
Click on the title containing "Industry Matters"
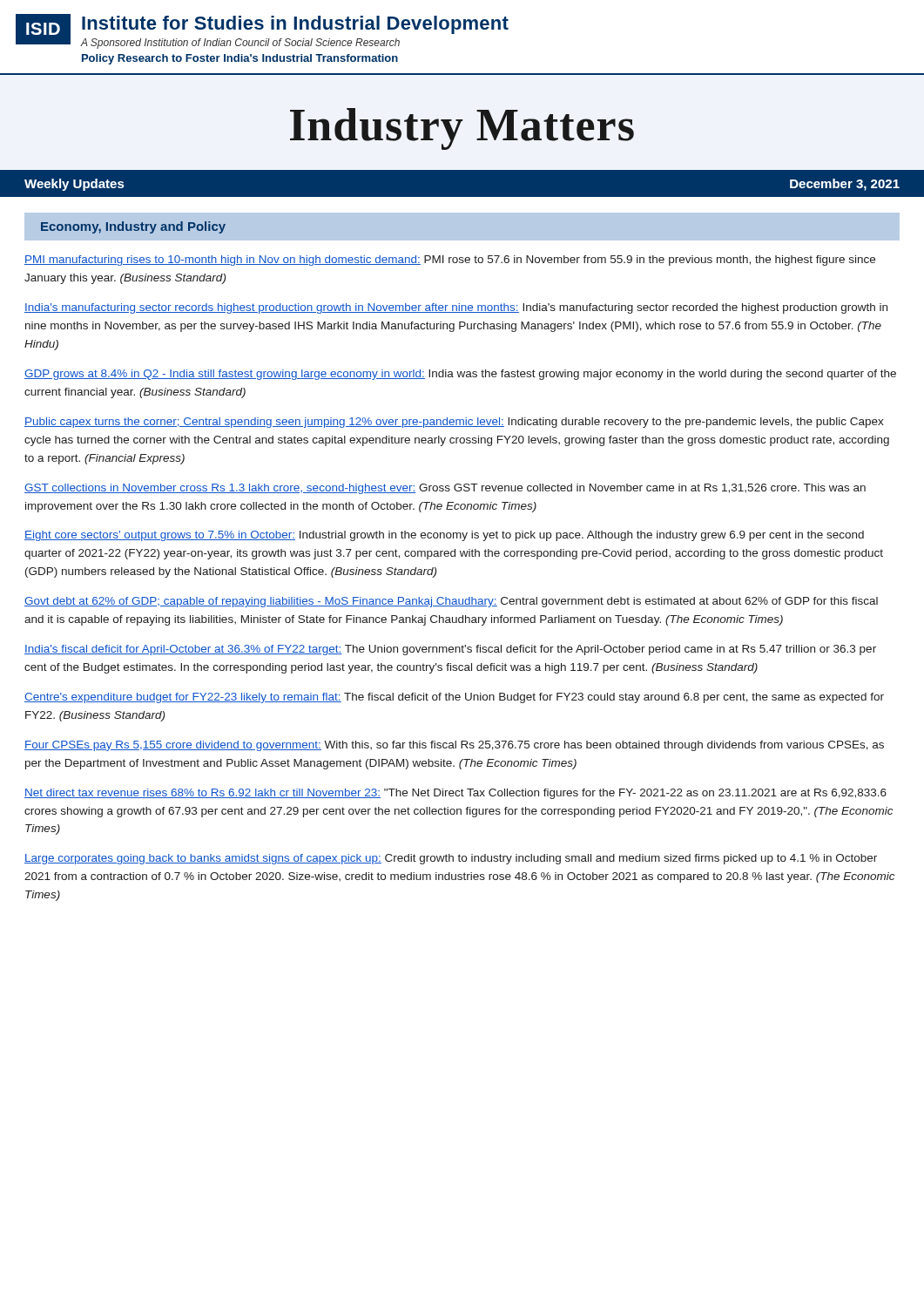(x=462, y=125)
